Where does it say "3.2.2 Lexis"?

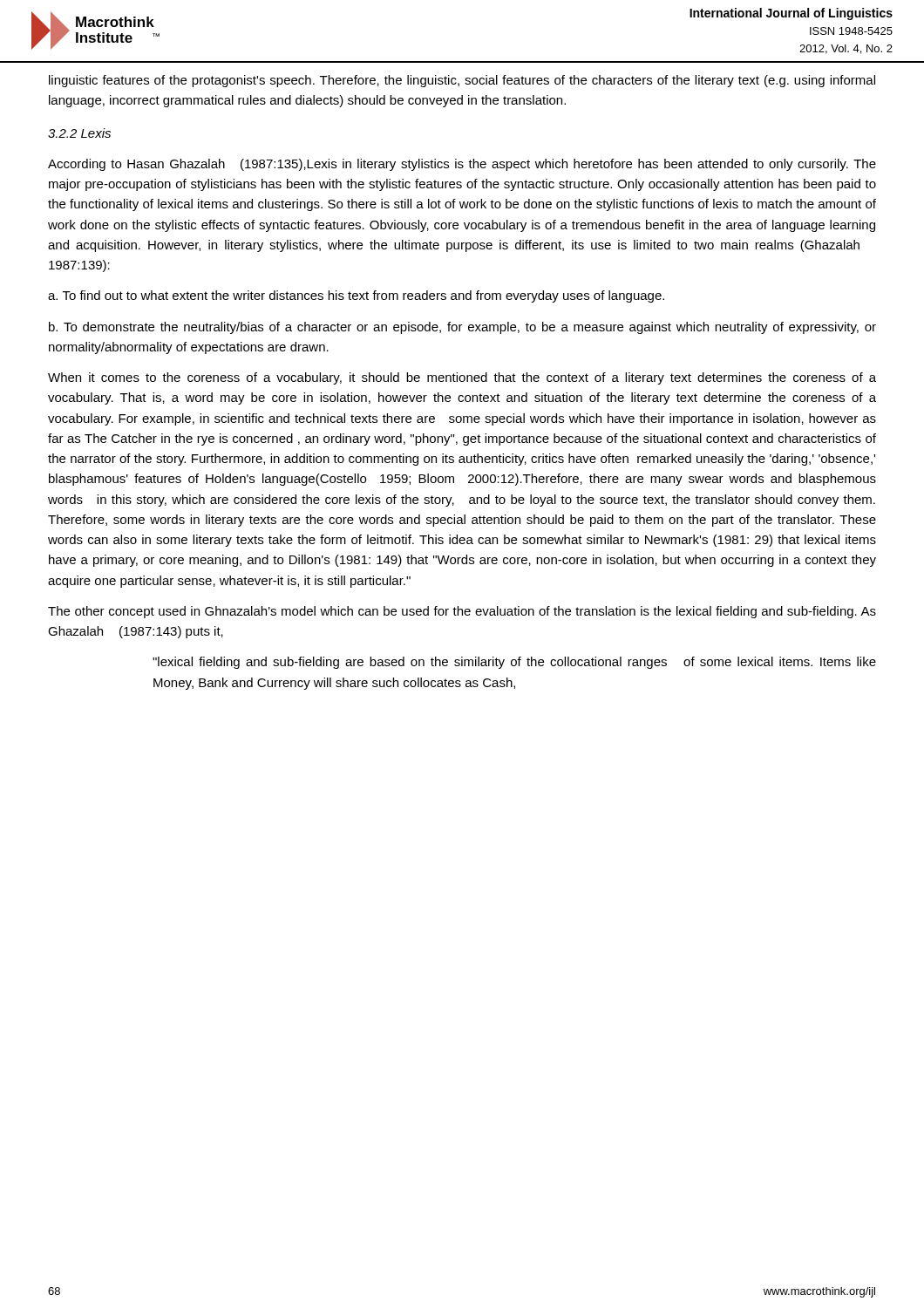pos(79,133)
